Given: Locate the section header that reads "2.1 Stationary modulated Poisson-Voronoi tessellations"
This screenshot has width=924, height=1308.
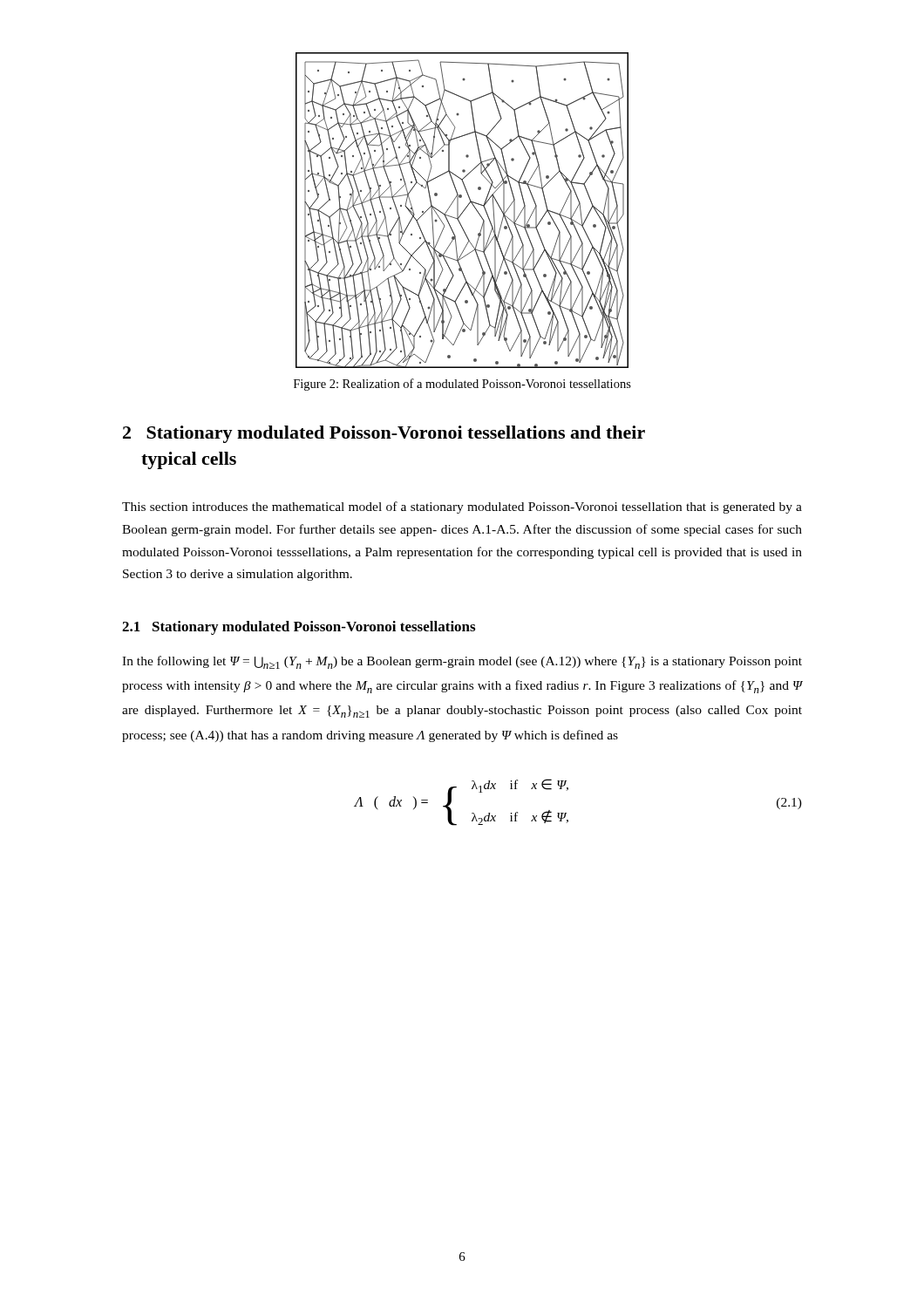Looking at the screenshot, I should point(299,626).
